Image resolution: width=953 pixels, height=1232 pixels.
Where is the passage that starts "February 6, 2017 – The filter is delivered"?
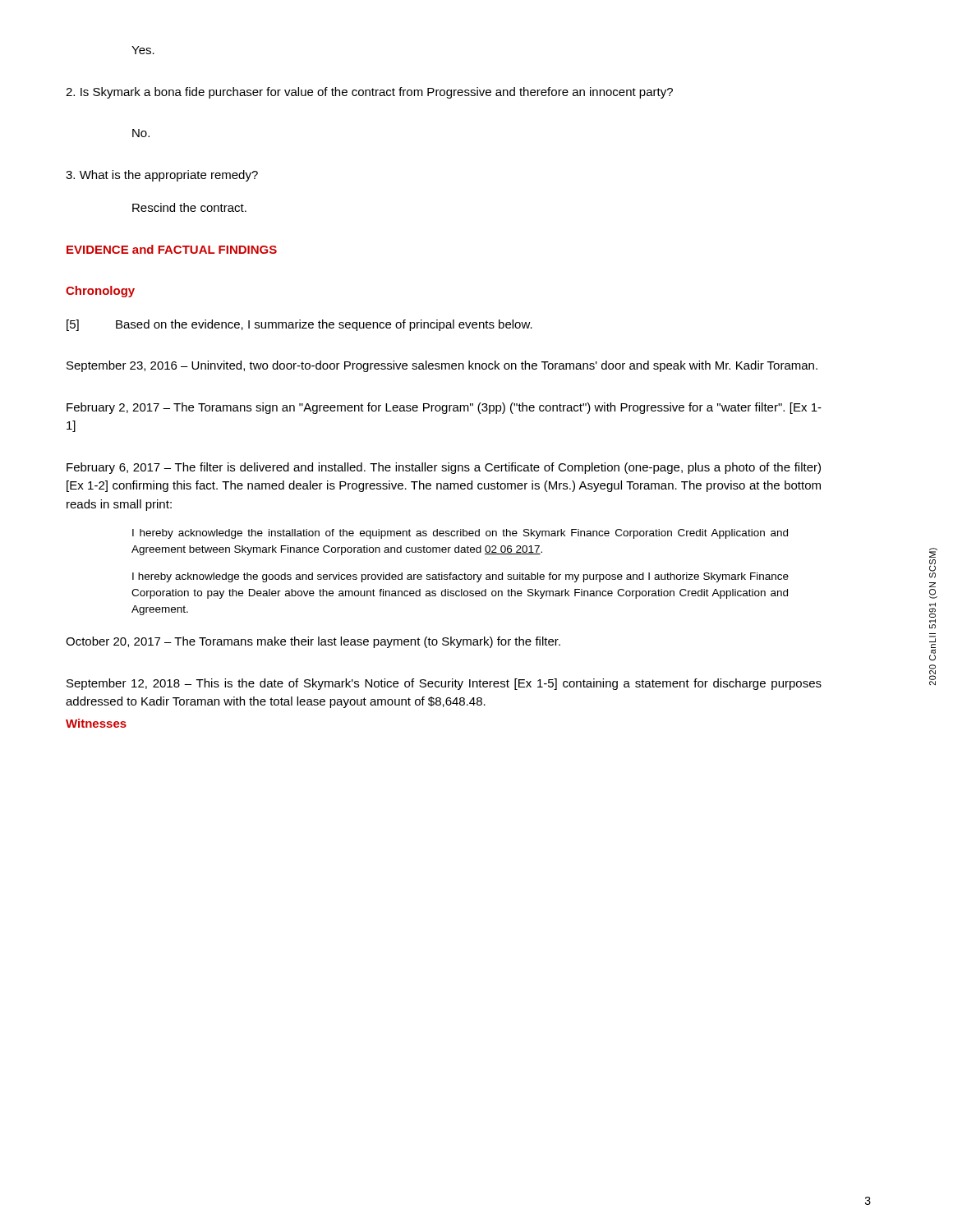[x=444, y=486]
